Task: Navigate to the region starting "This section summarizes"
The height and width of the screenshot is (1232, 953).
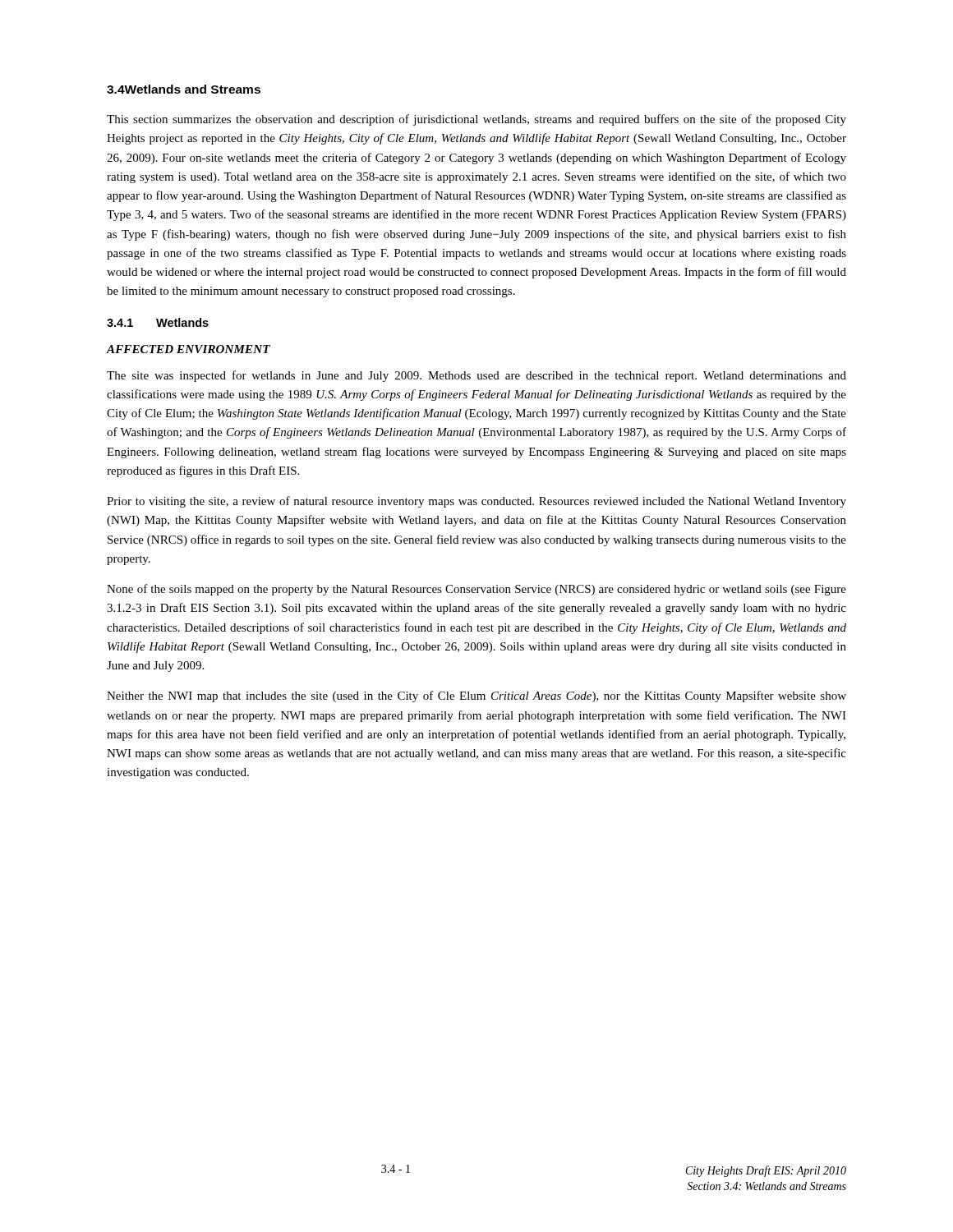Action: point(476,205)
